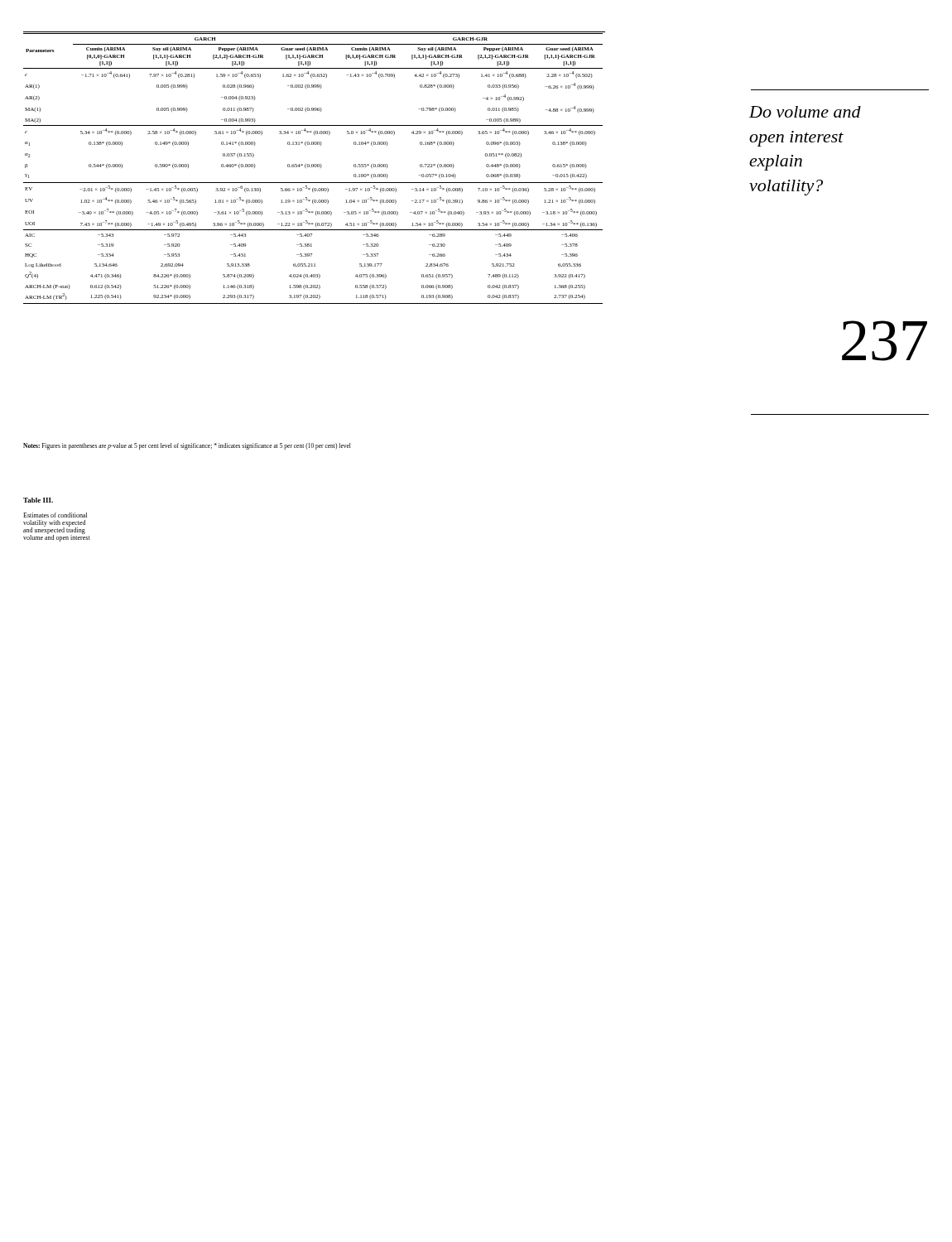Find the footnote

point(313,446)
